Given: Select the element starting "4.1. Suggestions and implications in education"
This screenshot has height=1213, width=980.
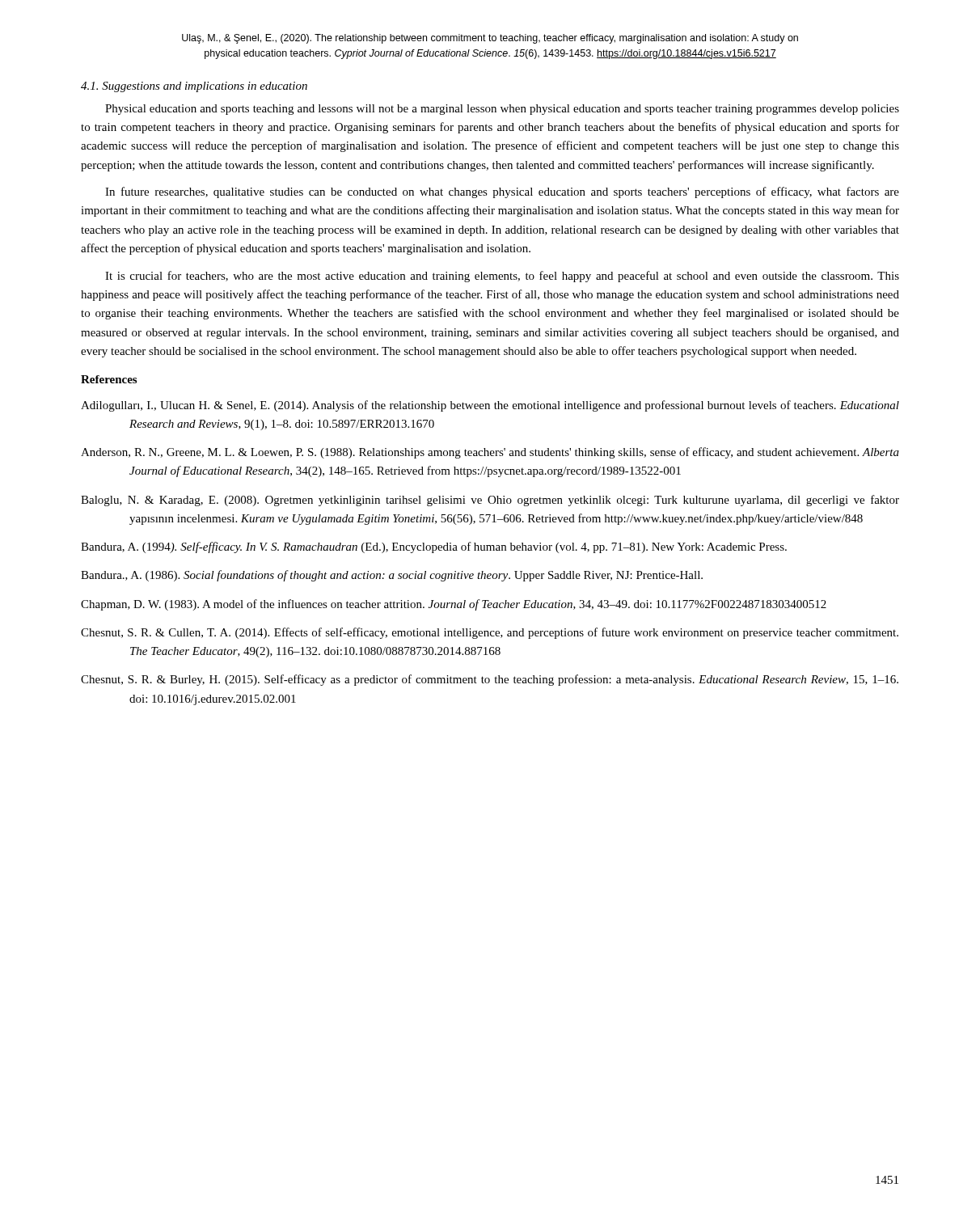Looking at the screenshot, I should click(194, 85).
